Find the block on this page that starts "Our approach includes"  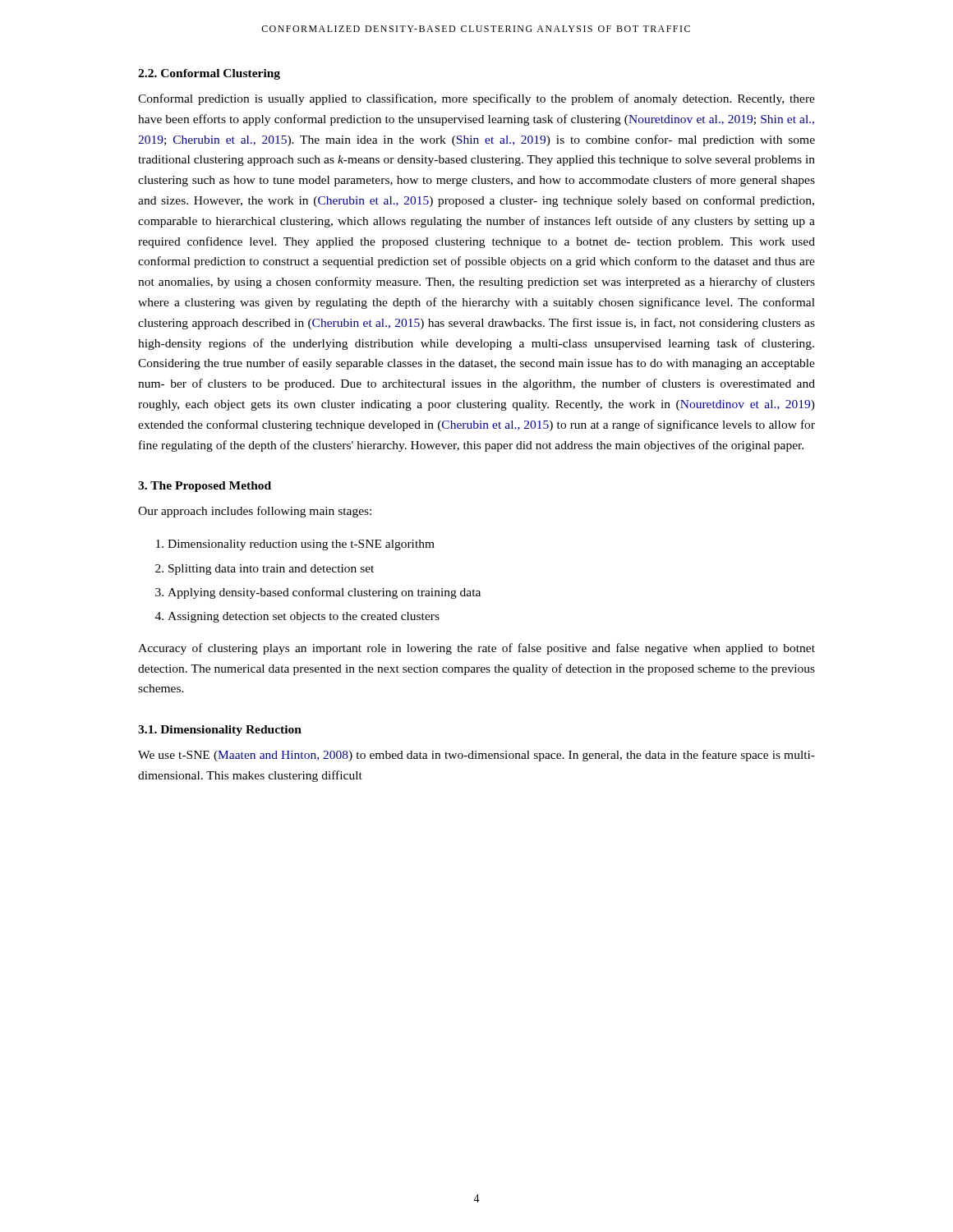tap(255, 512)
